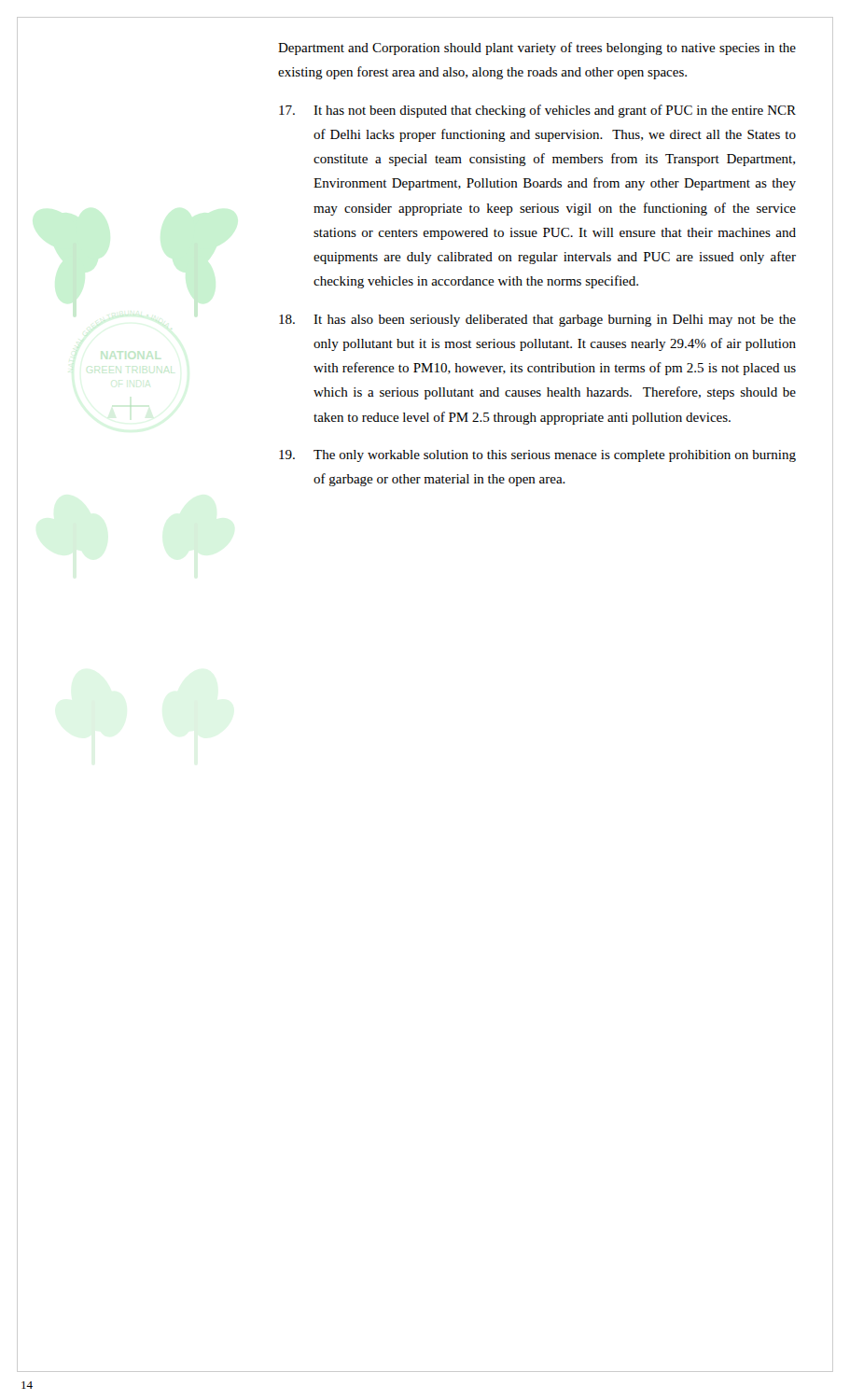This screenshot has height=1400, width=850.
Task: Where is the passage that starts "Department and Corporation should plant variety of trees"?
Action: pyautogui.click(x=537, y=60)
